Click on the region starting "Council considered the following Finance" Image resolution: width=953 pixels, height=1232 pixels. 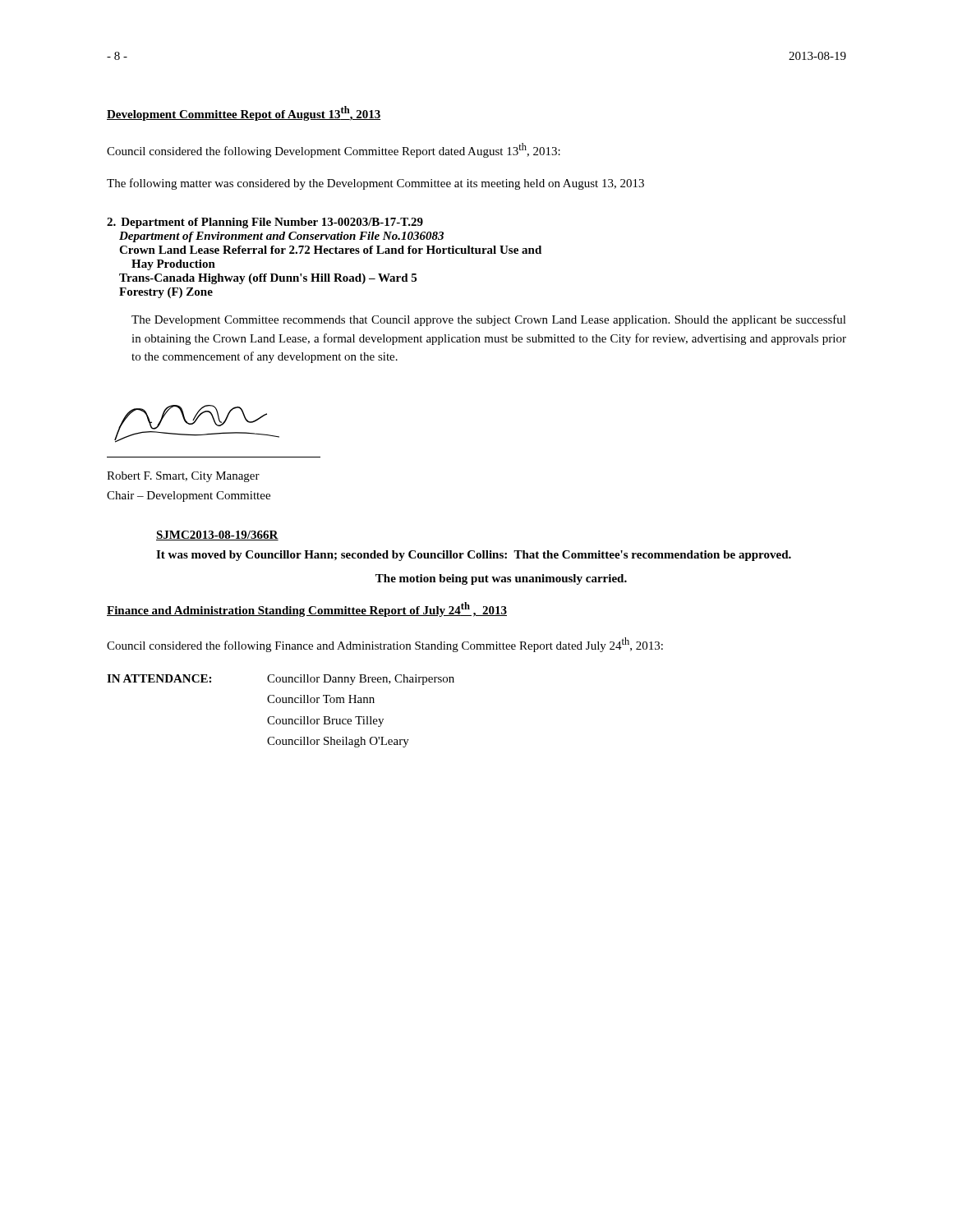click(385, 644)
